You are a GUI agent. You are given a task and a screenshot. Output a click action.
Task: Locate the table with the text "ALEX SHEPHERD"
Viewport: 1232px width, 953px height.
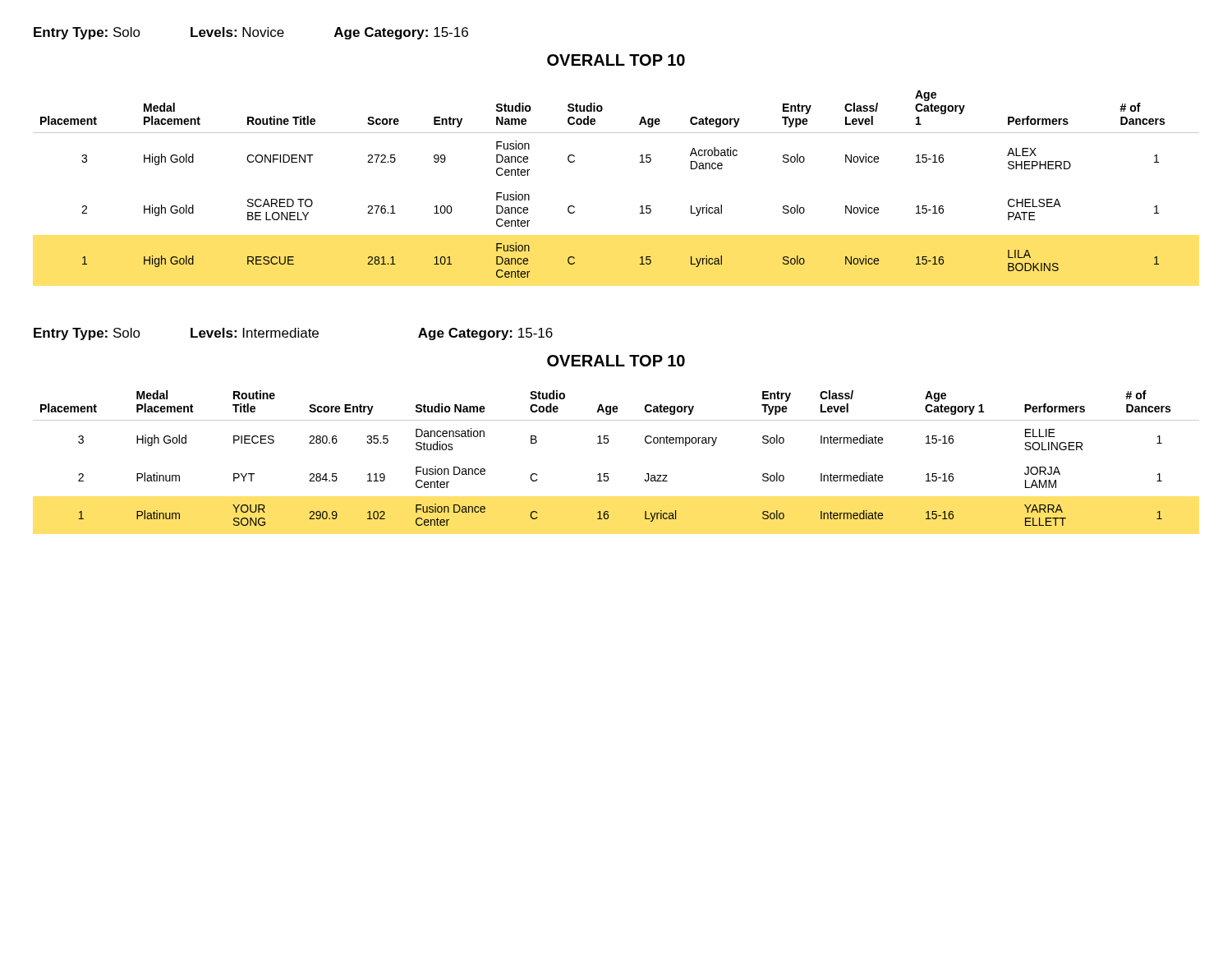click(x=616, y=184)
